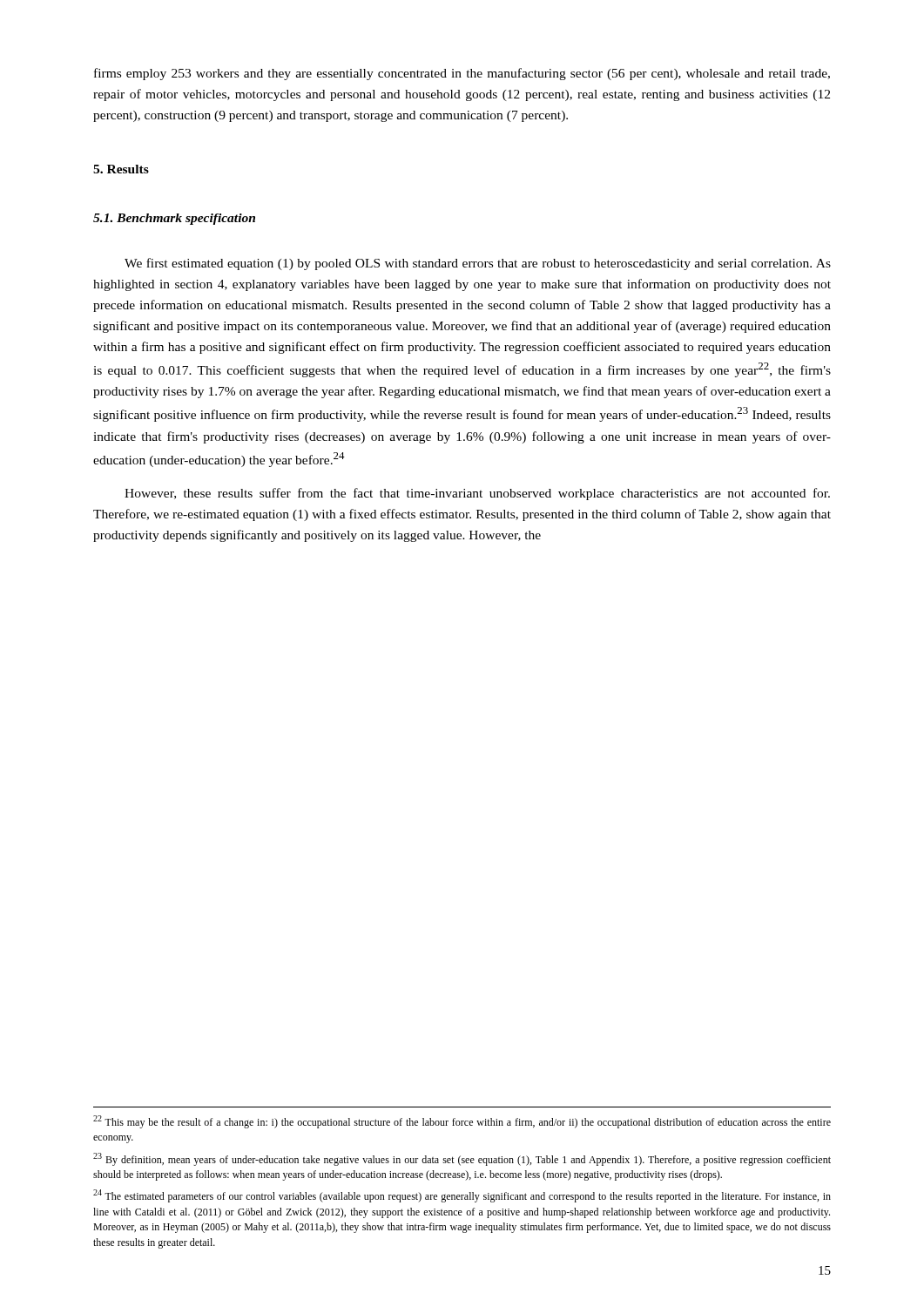Navigate to the text starting "5.1. Benchmark specification"
Screen dimensions: 1307x924
pos(175,217)
